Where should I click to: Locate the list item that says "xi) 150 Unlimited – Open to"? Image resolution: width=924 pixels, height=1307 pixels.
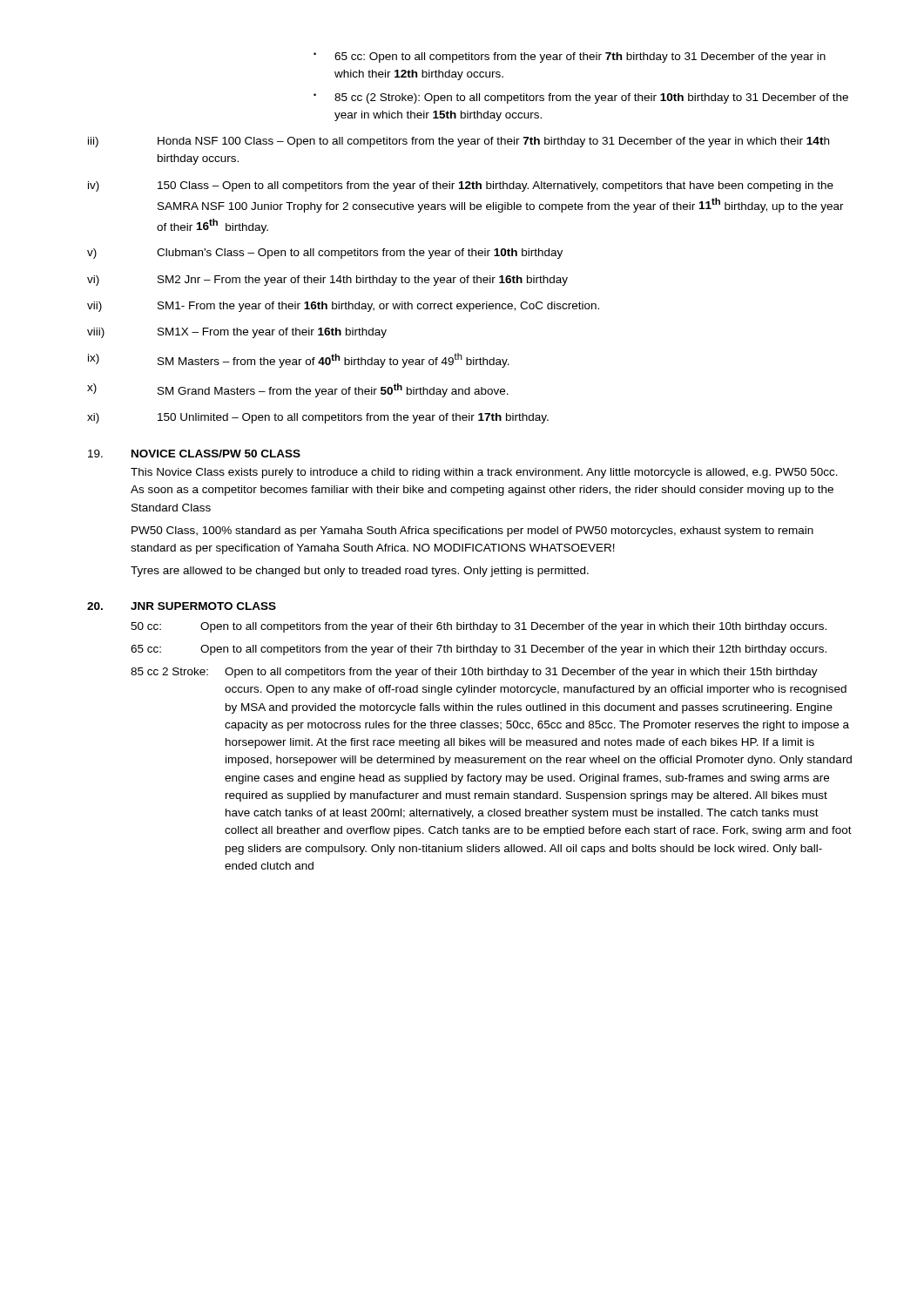(x=471, y=417)
